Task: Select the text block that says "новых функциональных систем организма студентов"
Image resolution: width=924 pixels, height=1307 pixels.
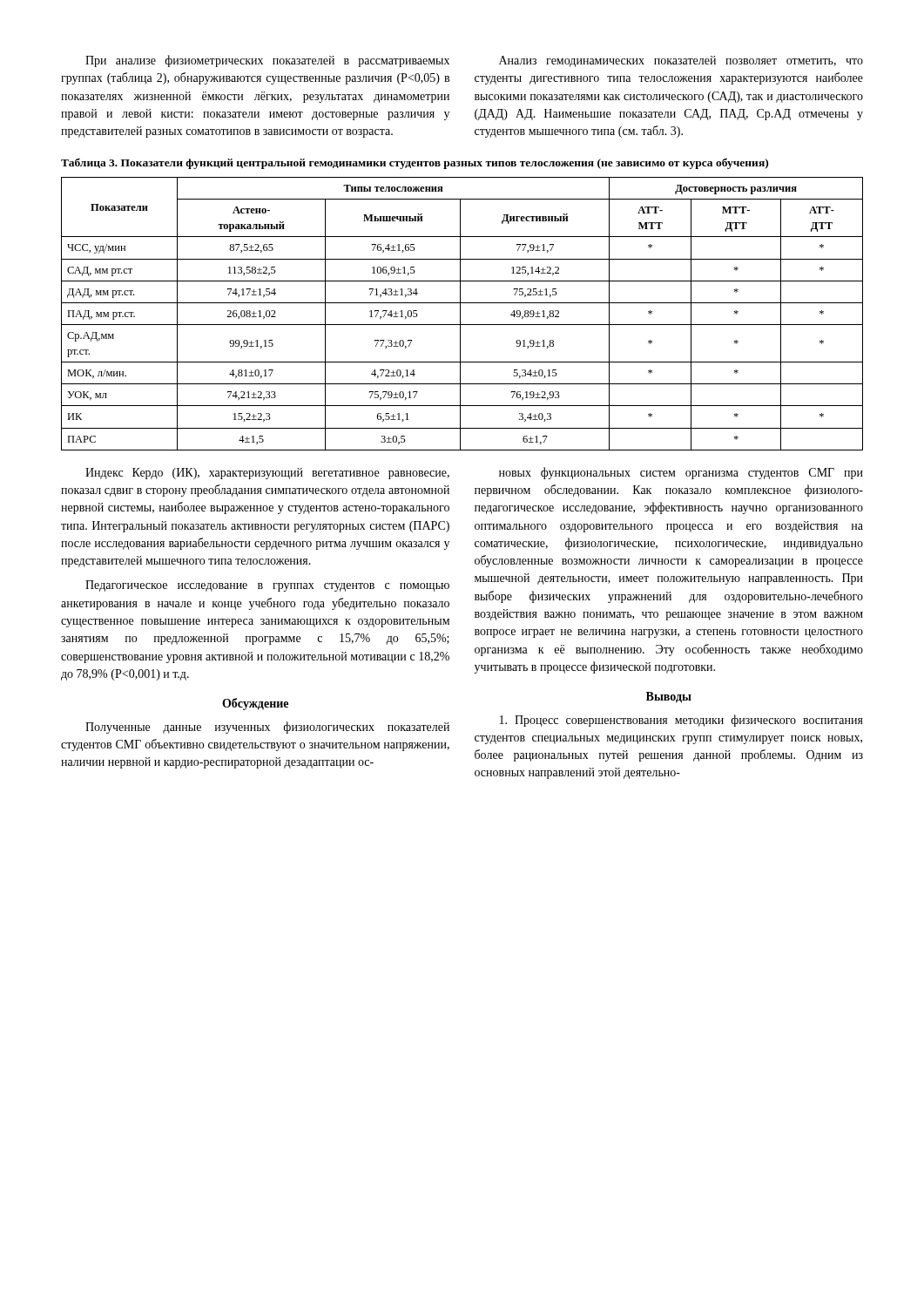Action: tap(669, 570)
